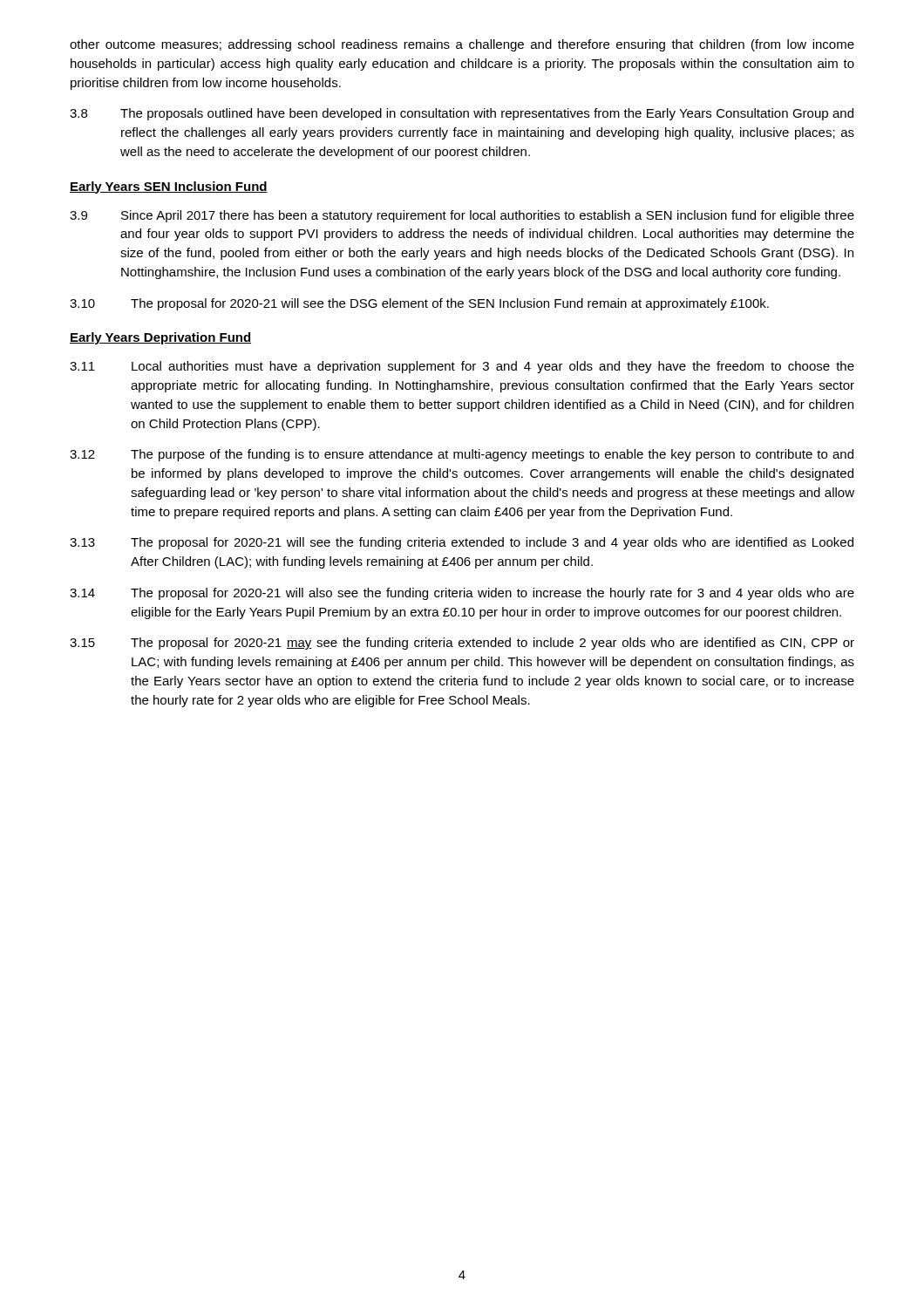
Task: Locate the block starting "13 The proposal for 2020-21 will see the"
Action: (x=462, y=552)
